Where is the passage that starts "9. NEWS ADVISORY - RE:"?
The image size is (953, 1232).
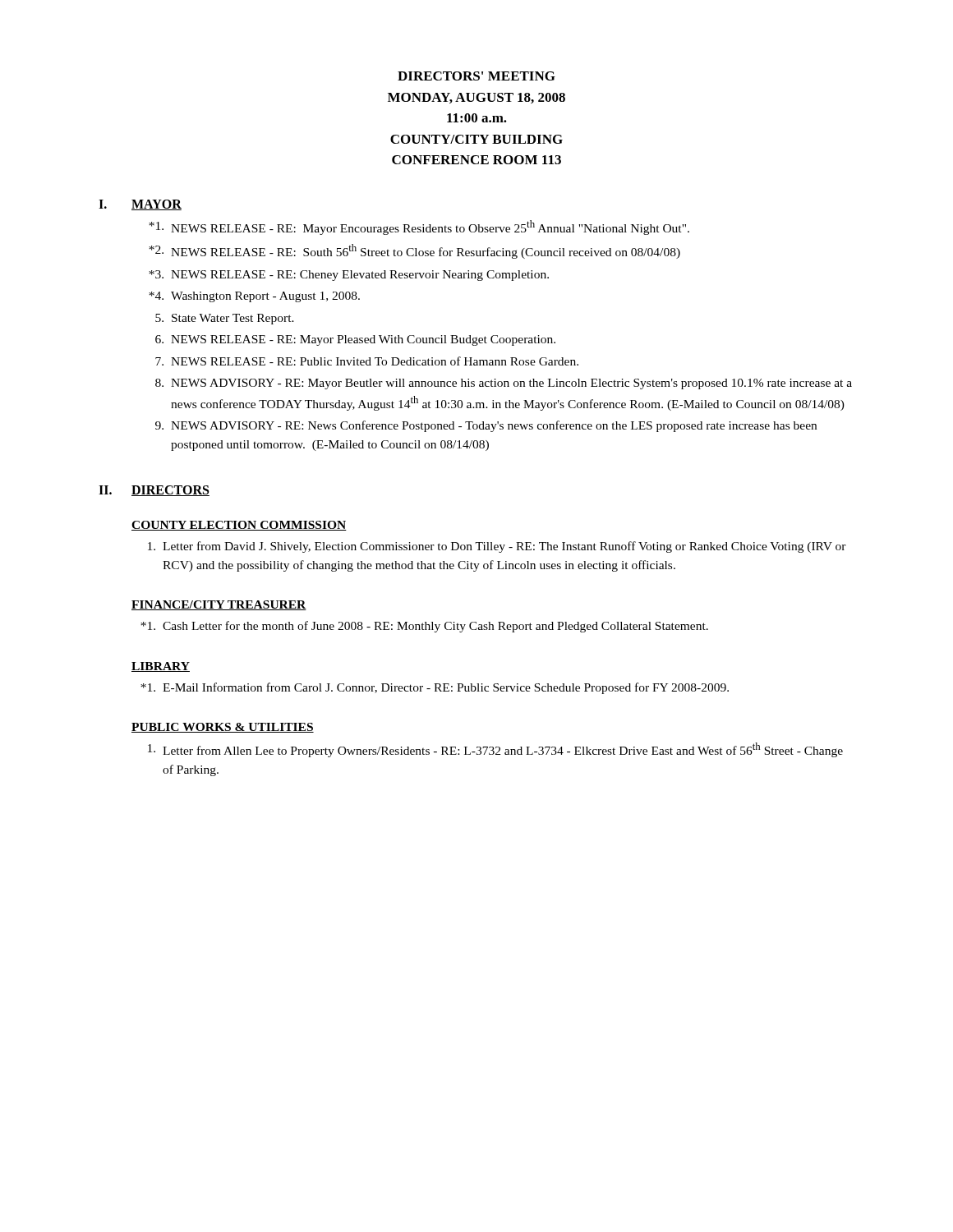493,435
